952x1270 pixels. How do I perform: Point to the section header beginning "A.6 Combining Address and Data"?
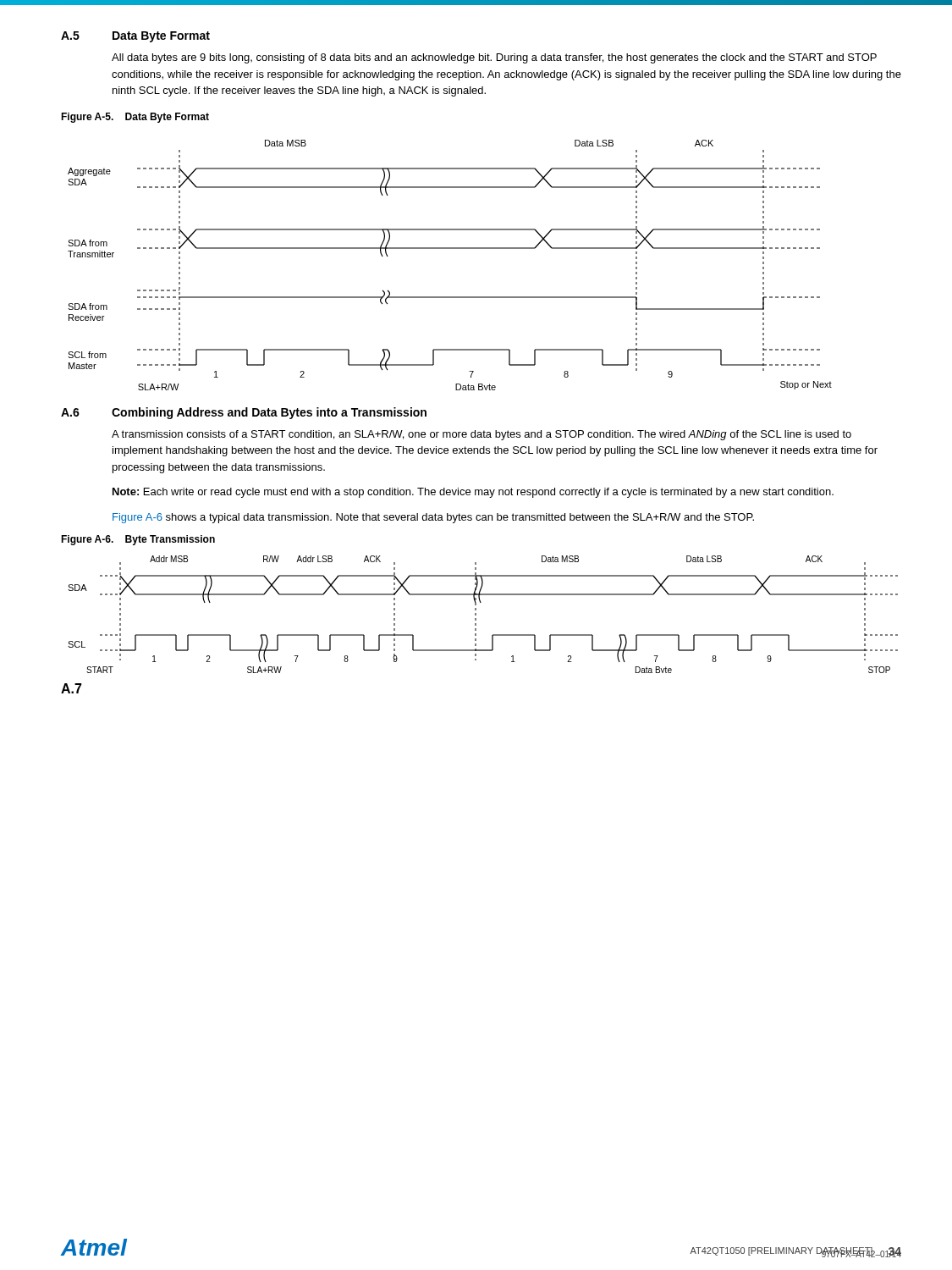pos(244,412)
